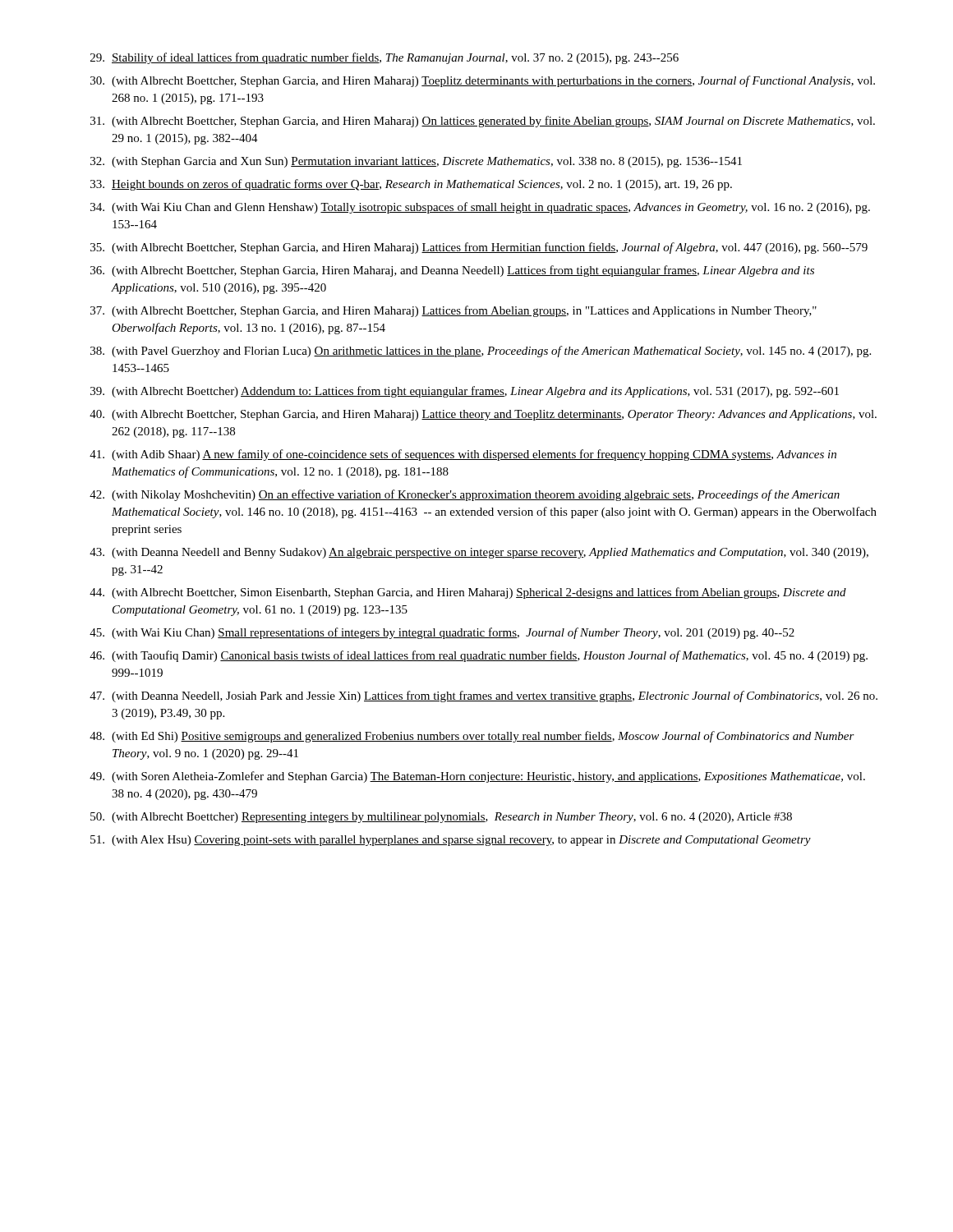Locate the list item that reads "35. (with Albrecht Boettcher, Stephan Garcia, and Hiren"
953x1232 pixels.
point(476,248)
